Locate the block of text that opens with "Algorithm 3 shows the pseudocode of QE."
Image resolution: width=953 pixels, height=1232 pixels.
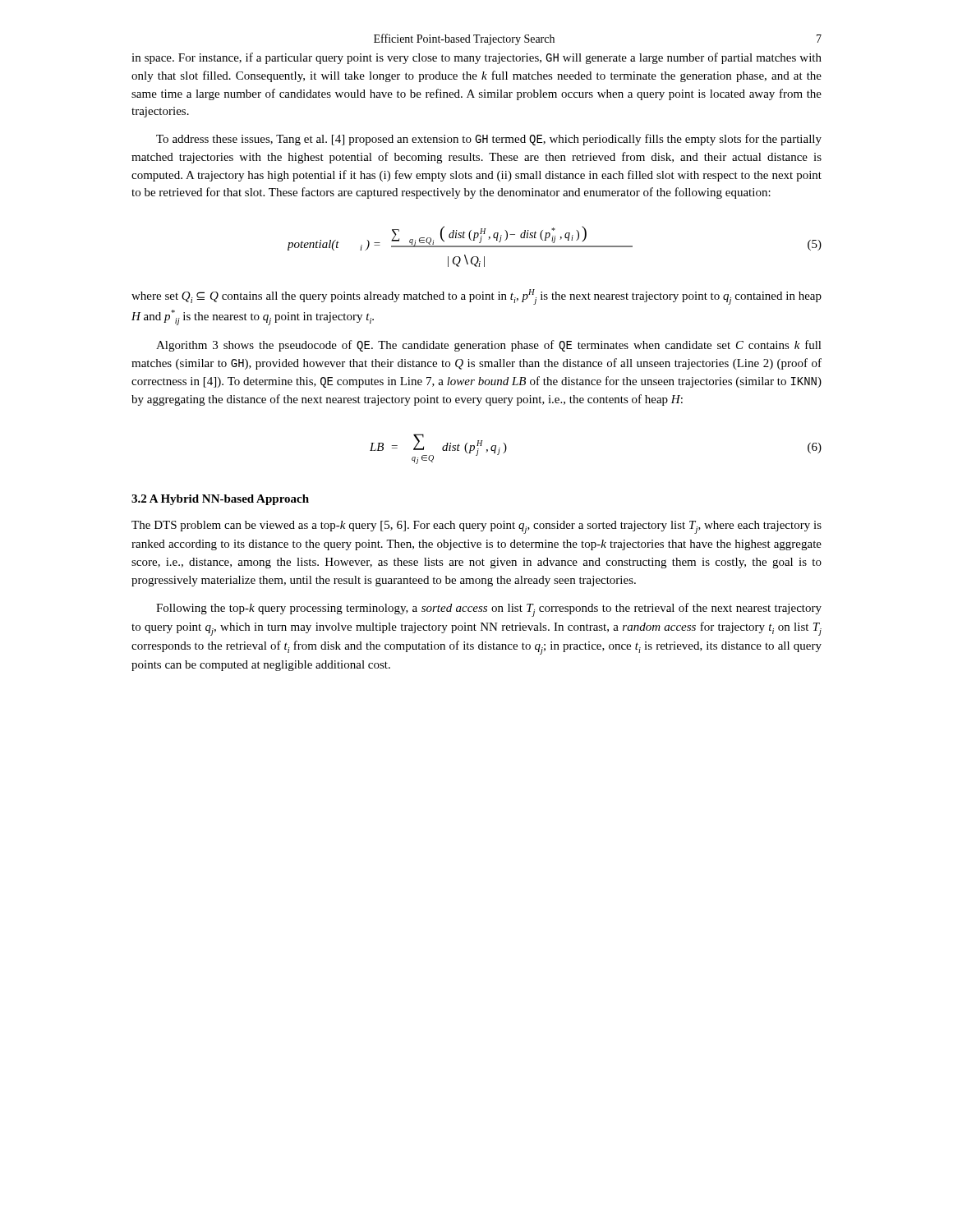[476, 373]
